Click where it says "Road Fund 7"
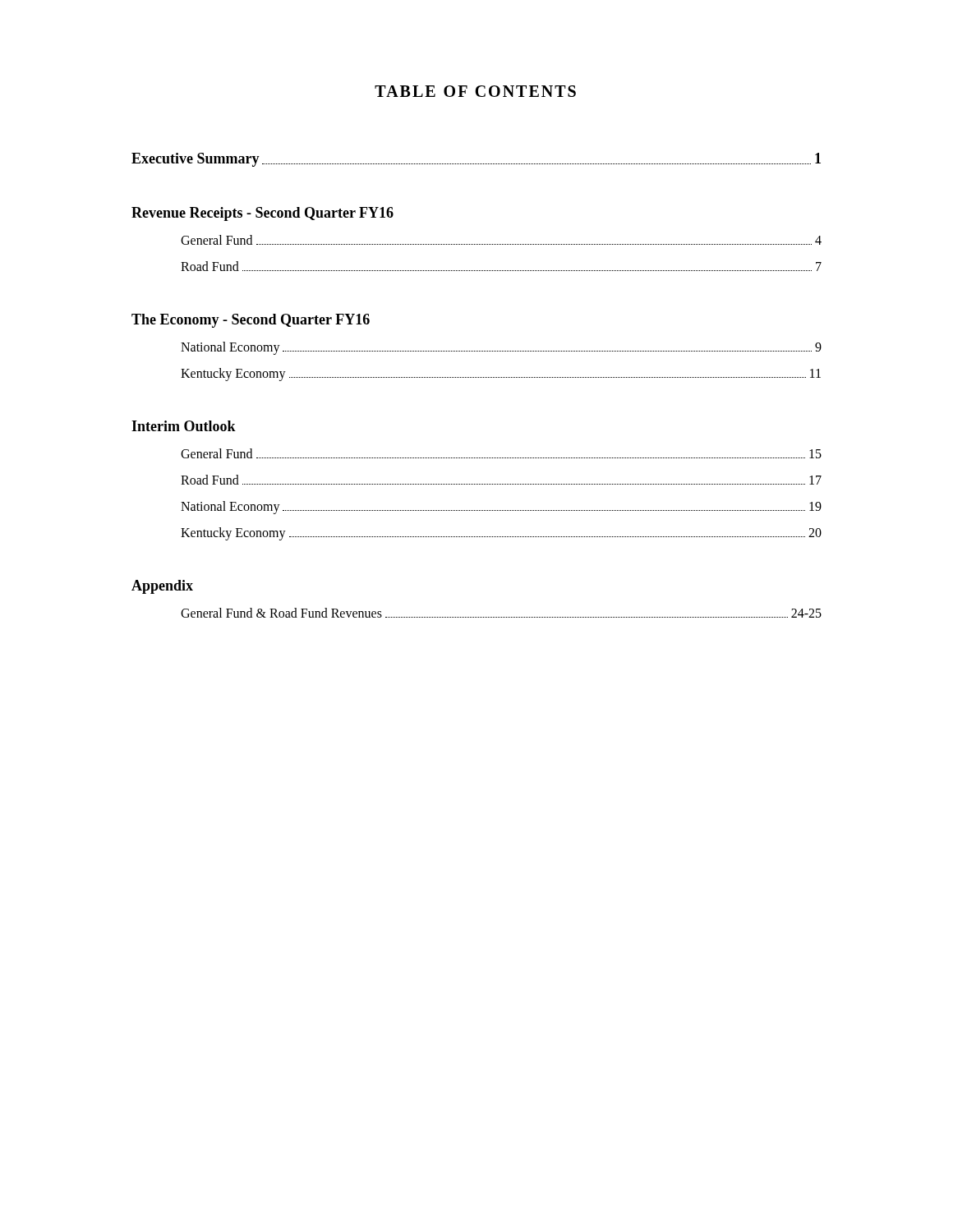Screen dimensions: 1232x953 point(501,267)
